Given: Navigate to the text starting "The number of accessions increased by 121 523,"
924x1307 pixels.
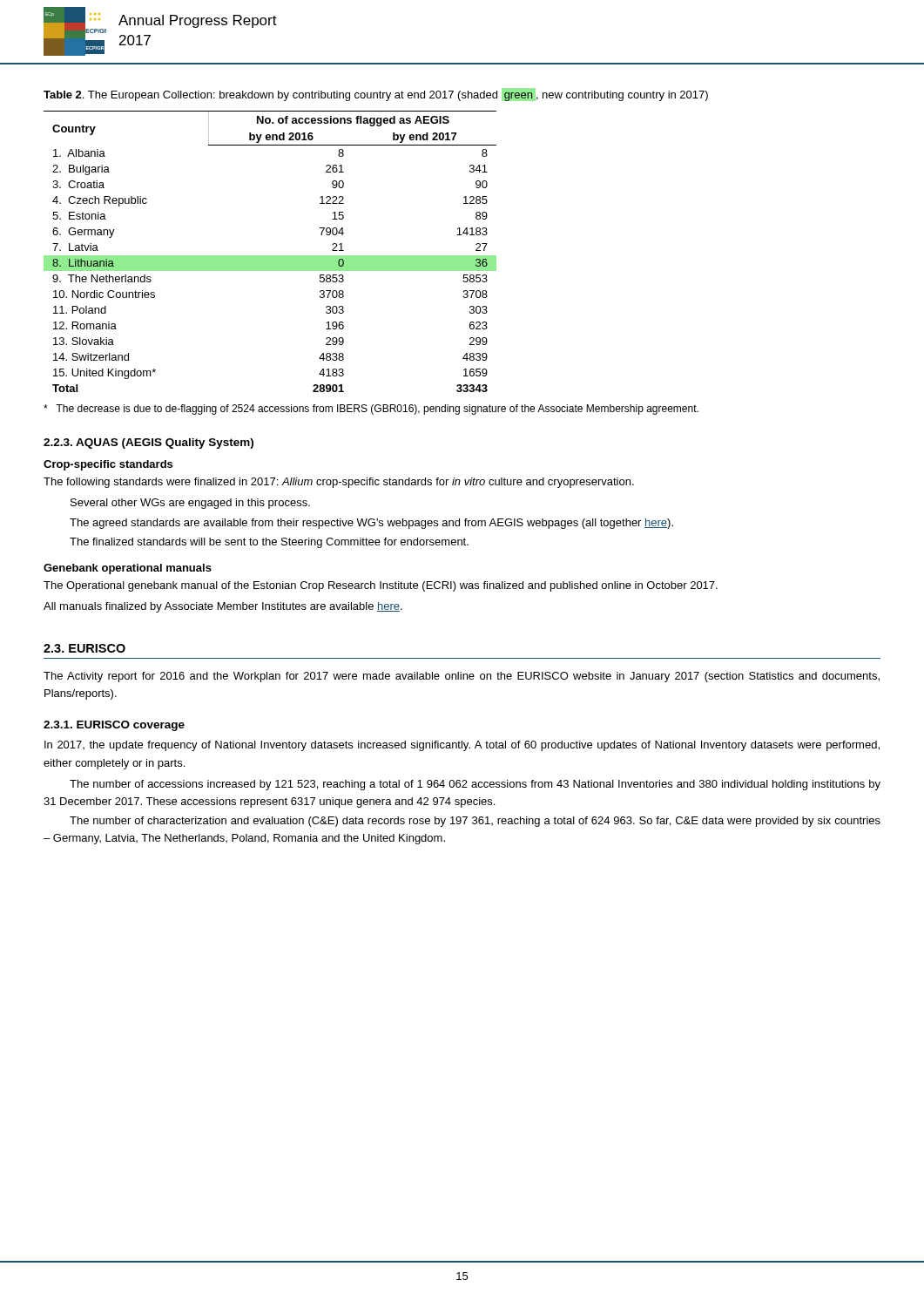Looking at the screenshot, I should (462, 792).
